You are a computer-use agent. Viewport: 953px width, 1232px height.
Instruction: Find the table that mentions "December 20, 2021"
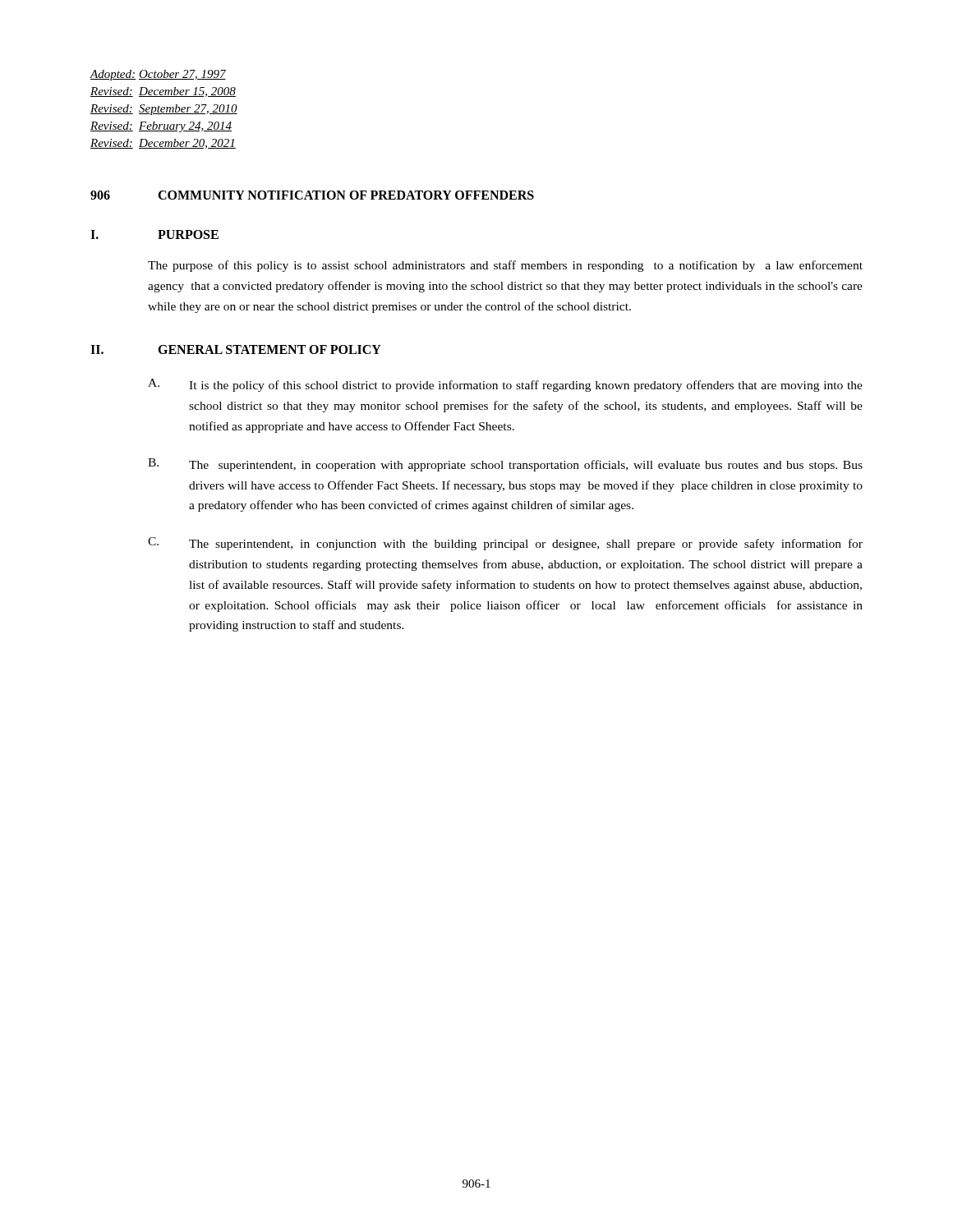click(x=476, y=109)
